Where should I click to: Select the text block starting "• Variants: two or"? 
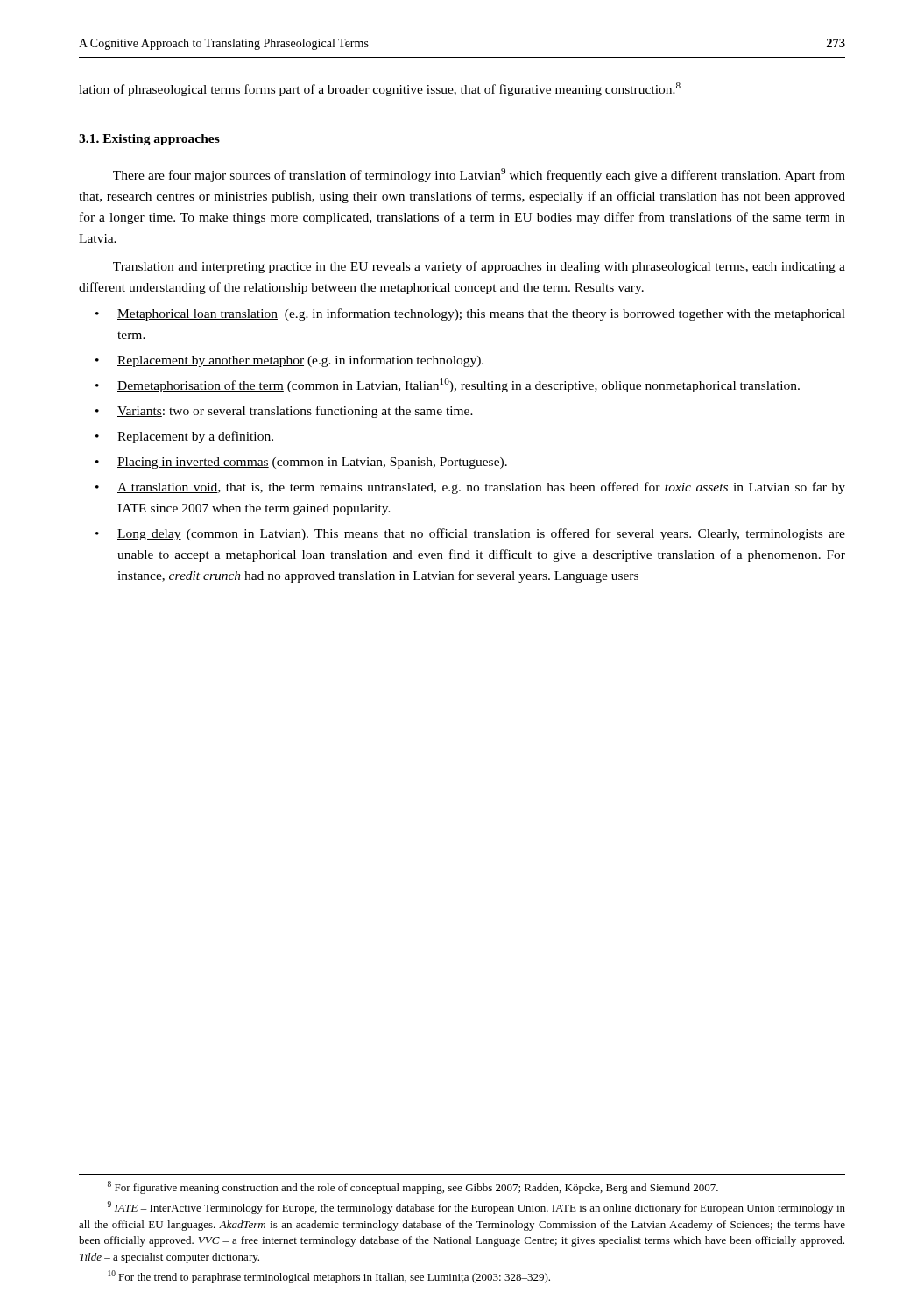(x=470, y=411)
